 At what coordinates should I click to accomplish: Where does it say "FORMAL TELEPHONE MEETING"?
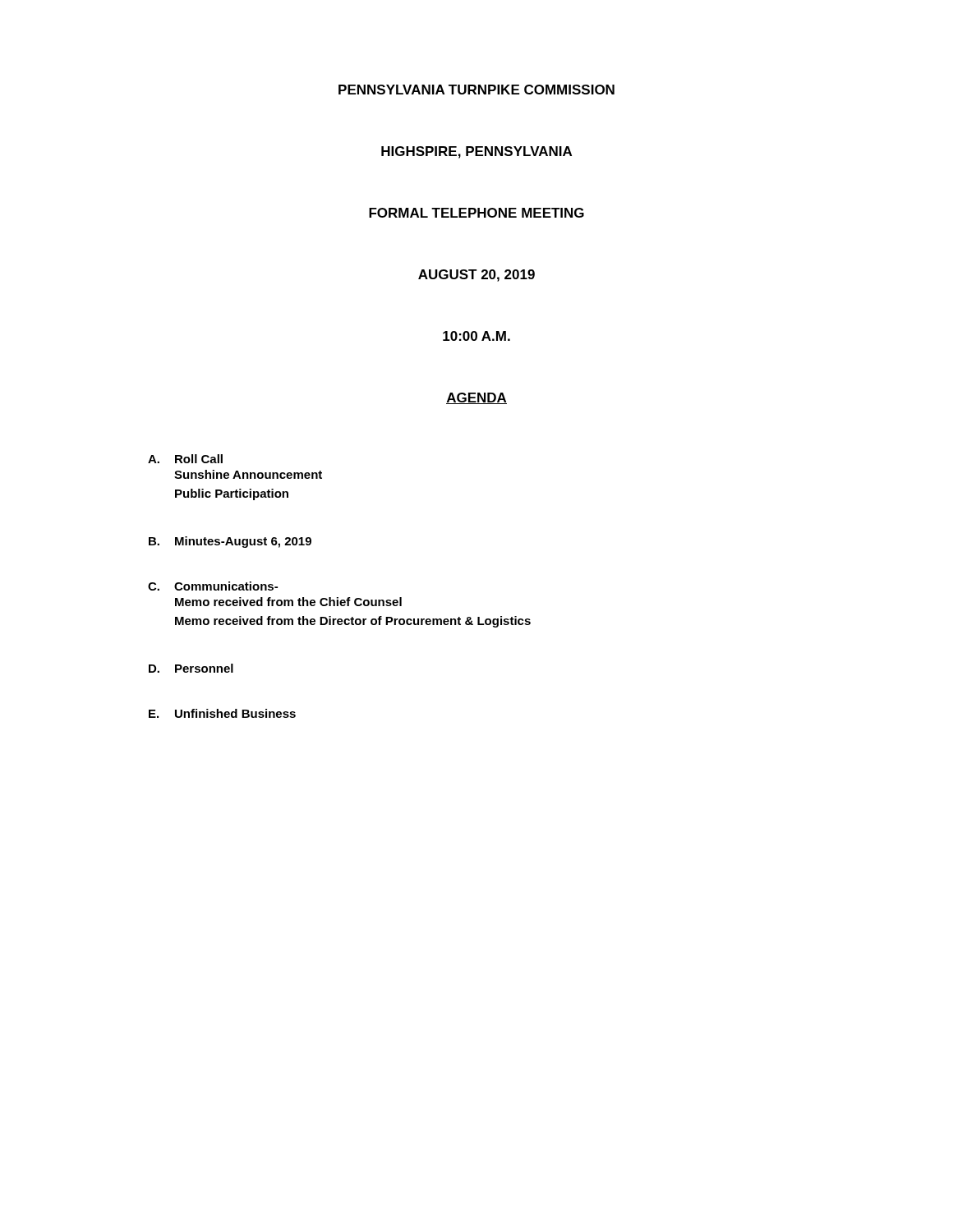[476, 214]
